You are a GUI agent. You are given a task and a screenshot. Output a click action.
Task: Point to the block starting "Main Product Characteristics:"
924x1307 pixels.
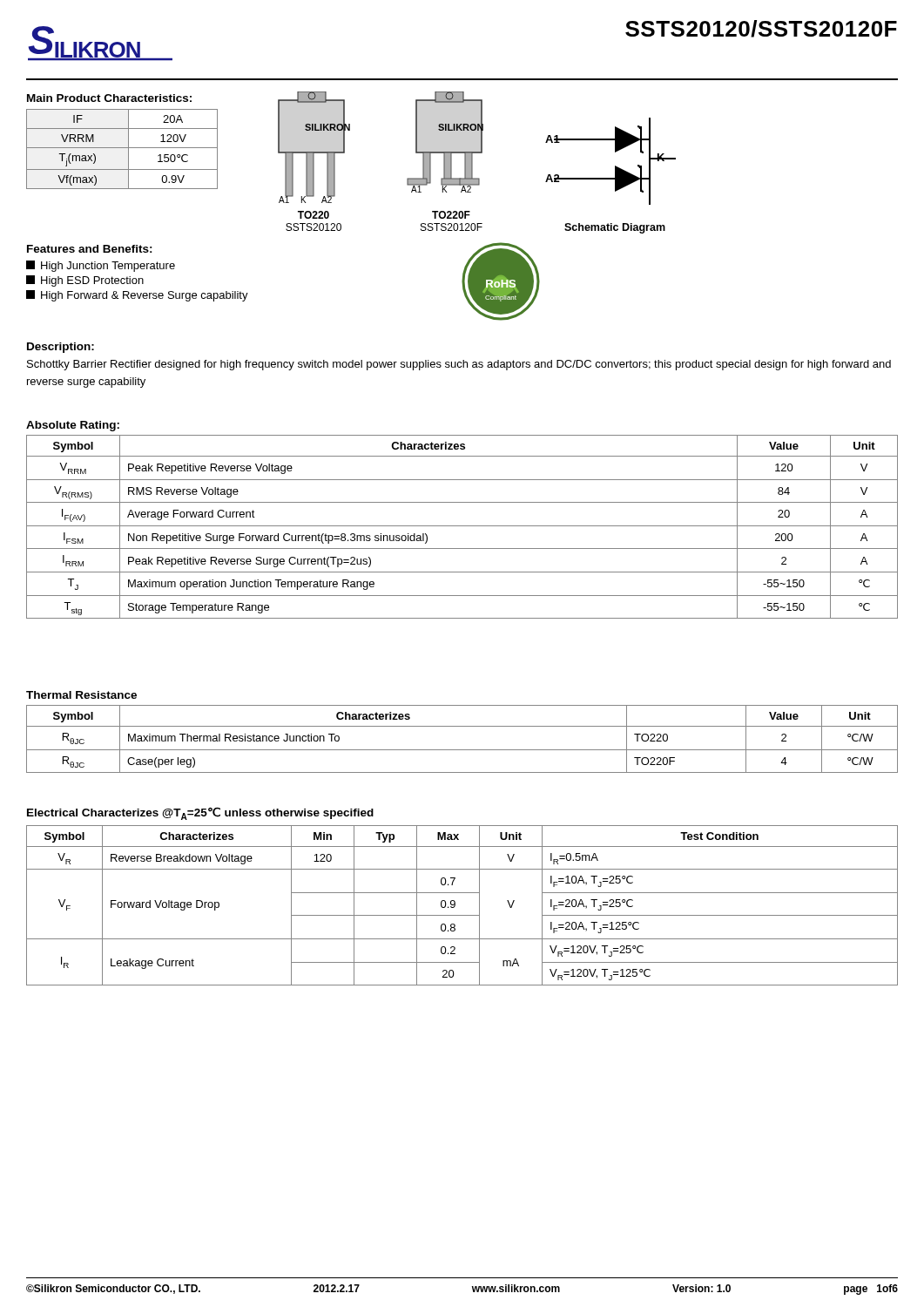point(109,98)
